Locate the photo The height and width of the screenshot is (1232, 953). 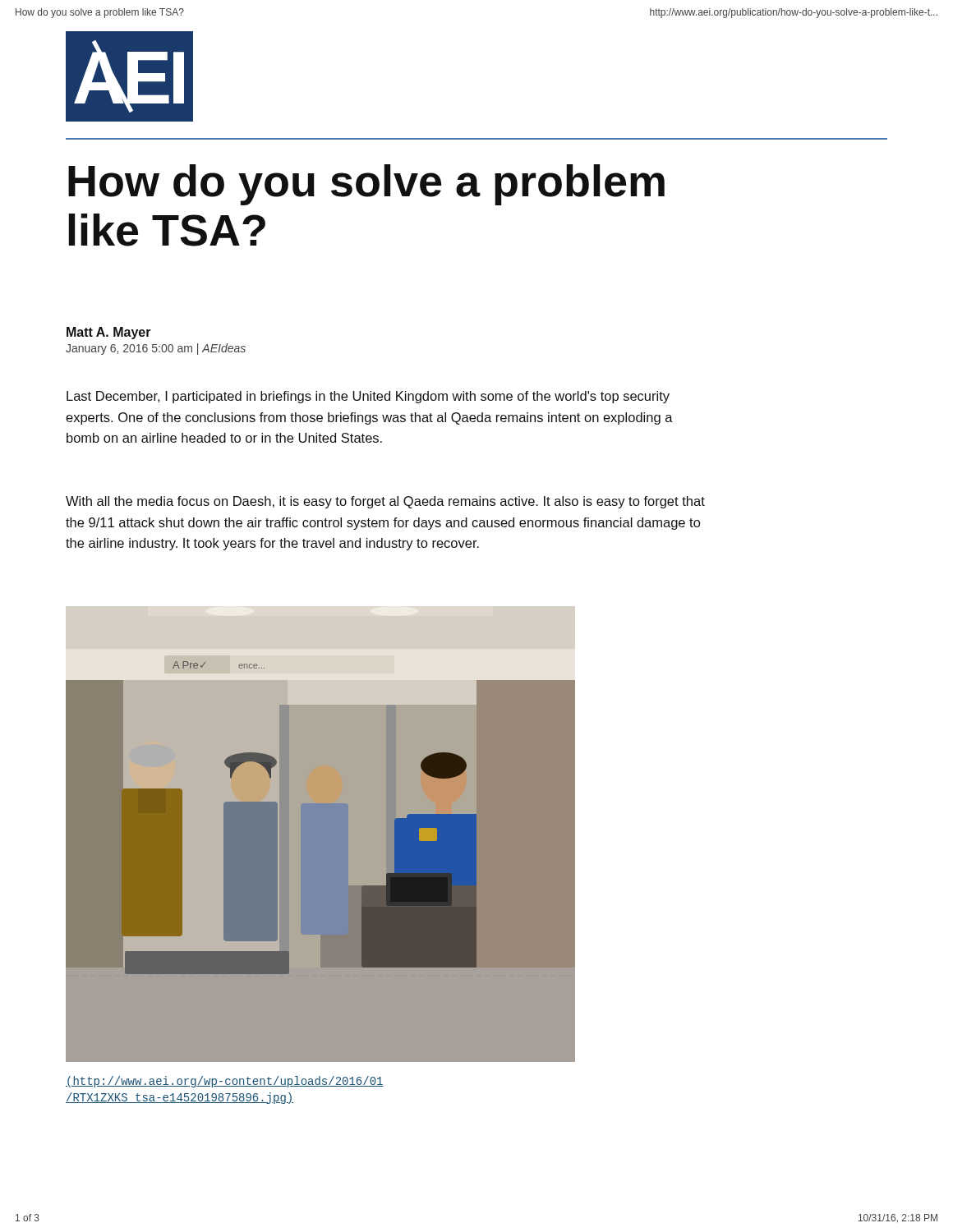[320, 834]
